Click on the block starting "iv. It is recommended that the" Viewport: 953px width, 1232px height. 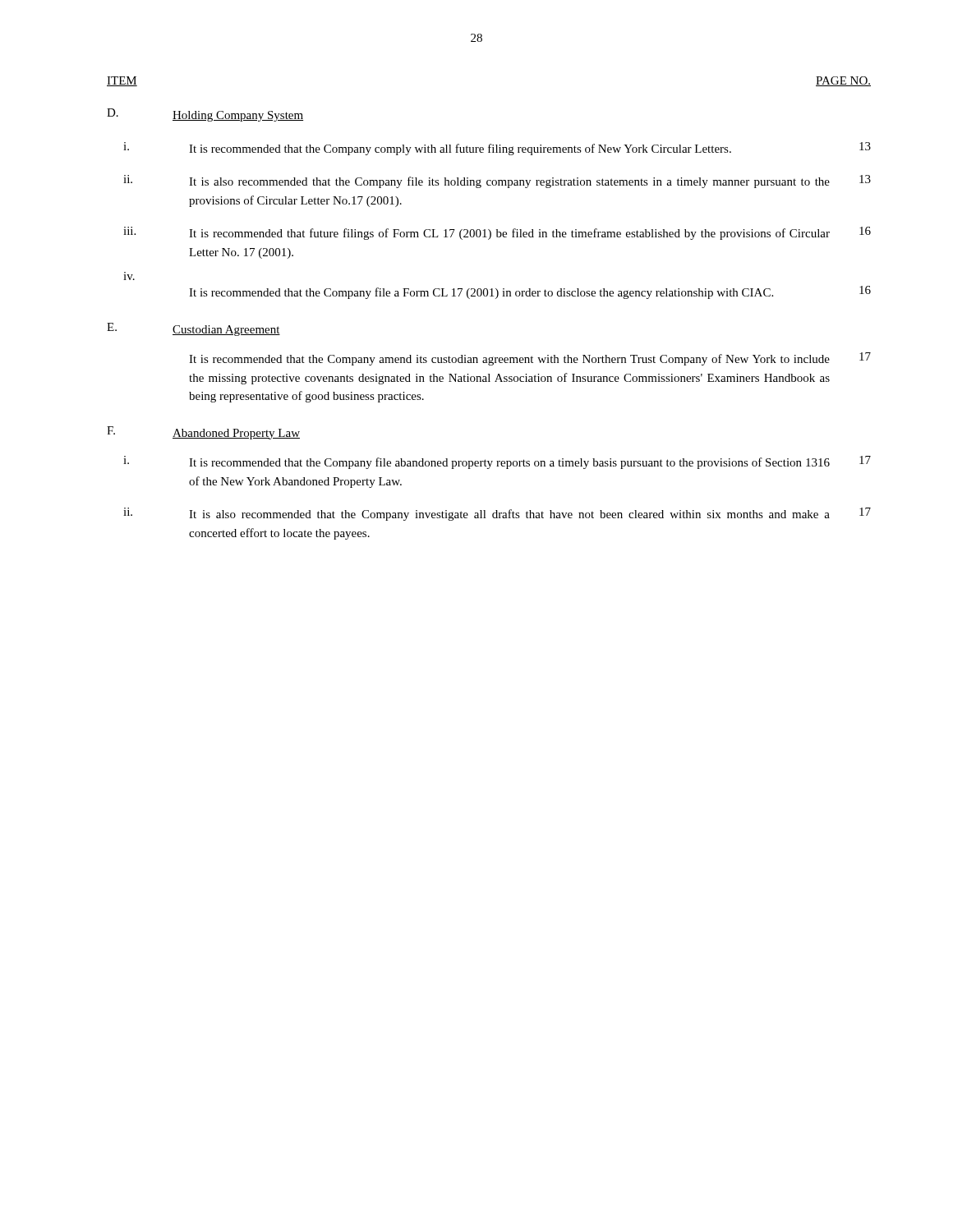pyautogui.click(x=489, y=293)
